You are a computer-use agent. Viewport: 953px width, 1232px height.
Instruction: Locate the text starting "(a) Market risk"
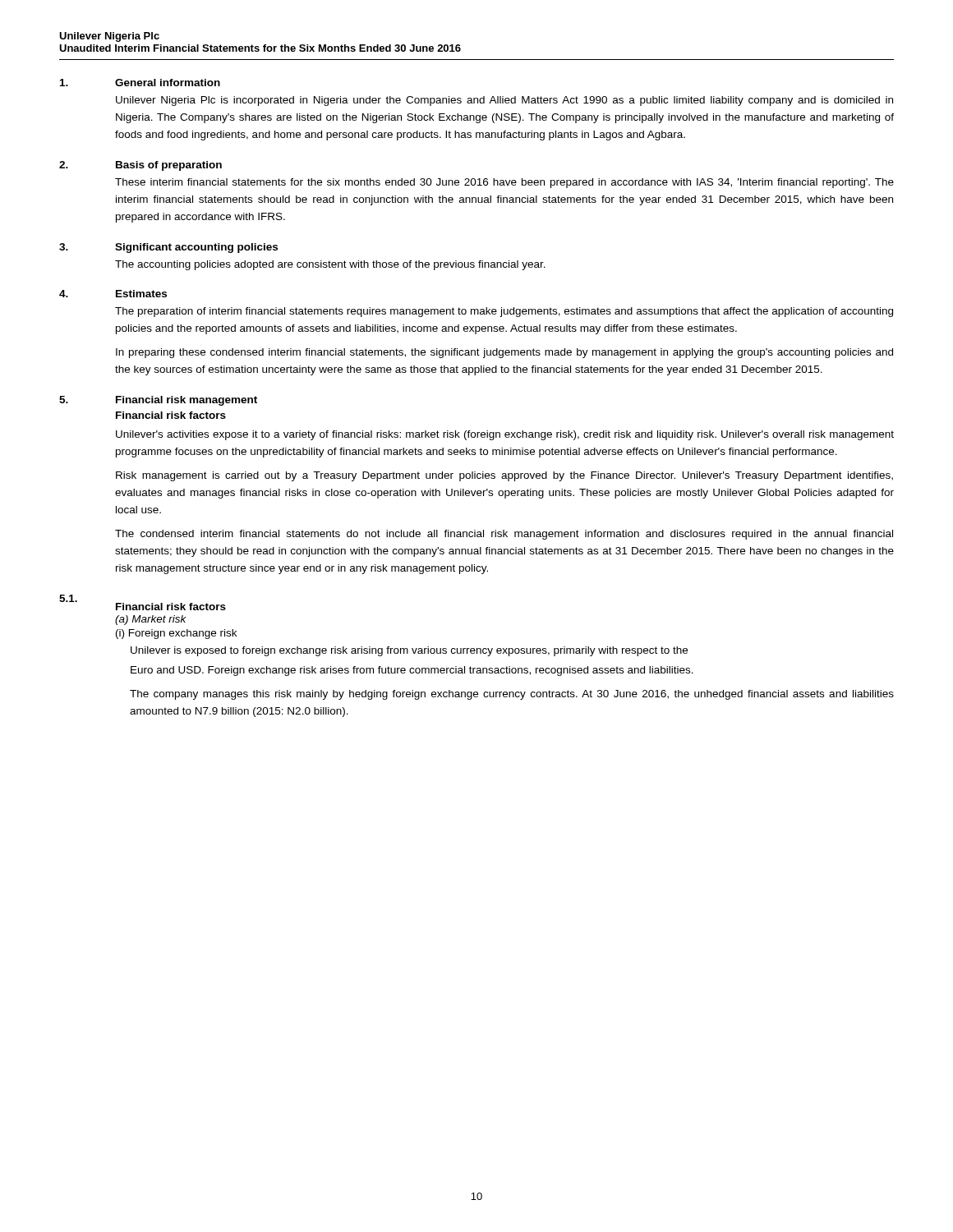(150, 618)
